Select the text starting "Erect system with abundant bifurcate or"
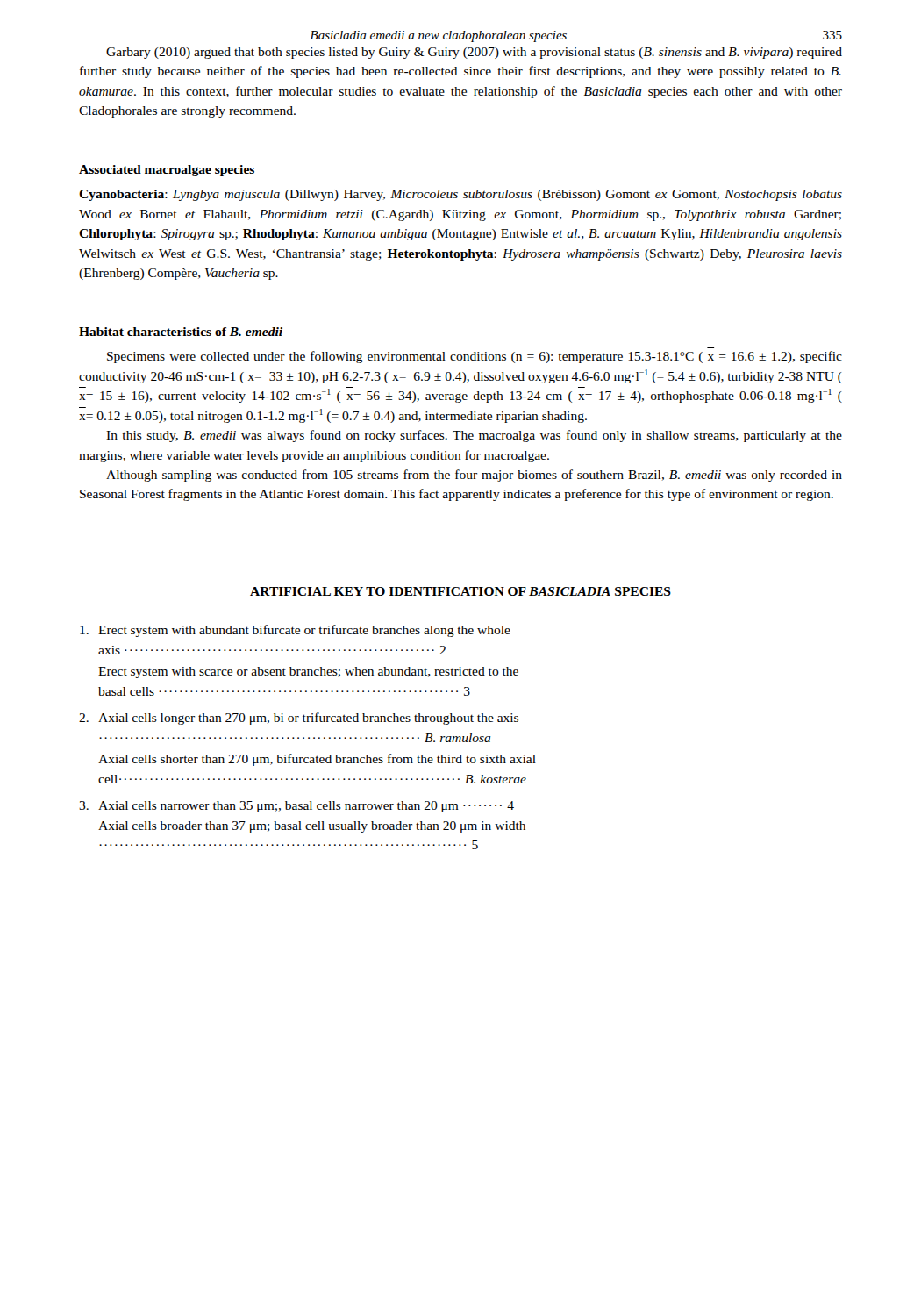Image resolution: width=921 pixels, height=1316 pixels. pos(460,640)
